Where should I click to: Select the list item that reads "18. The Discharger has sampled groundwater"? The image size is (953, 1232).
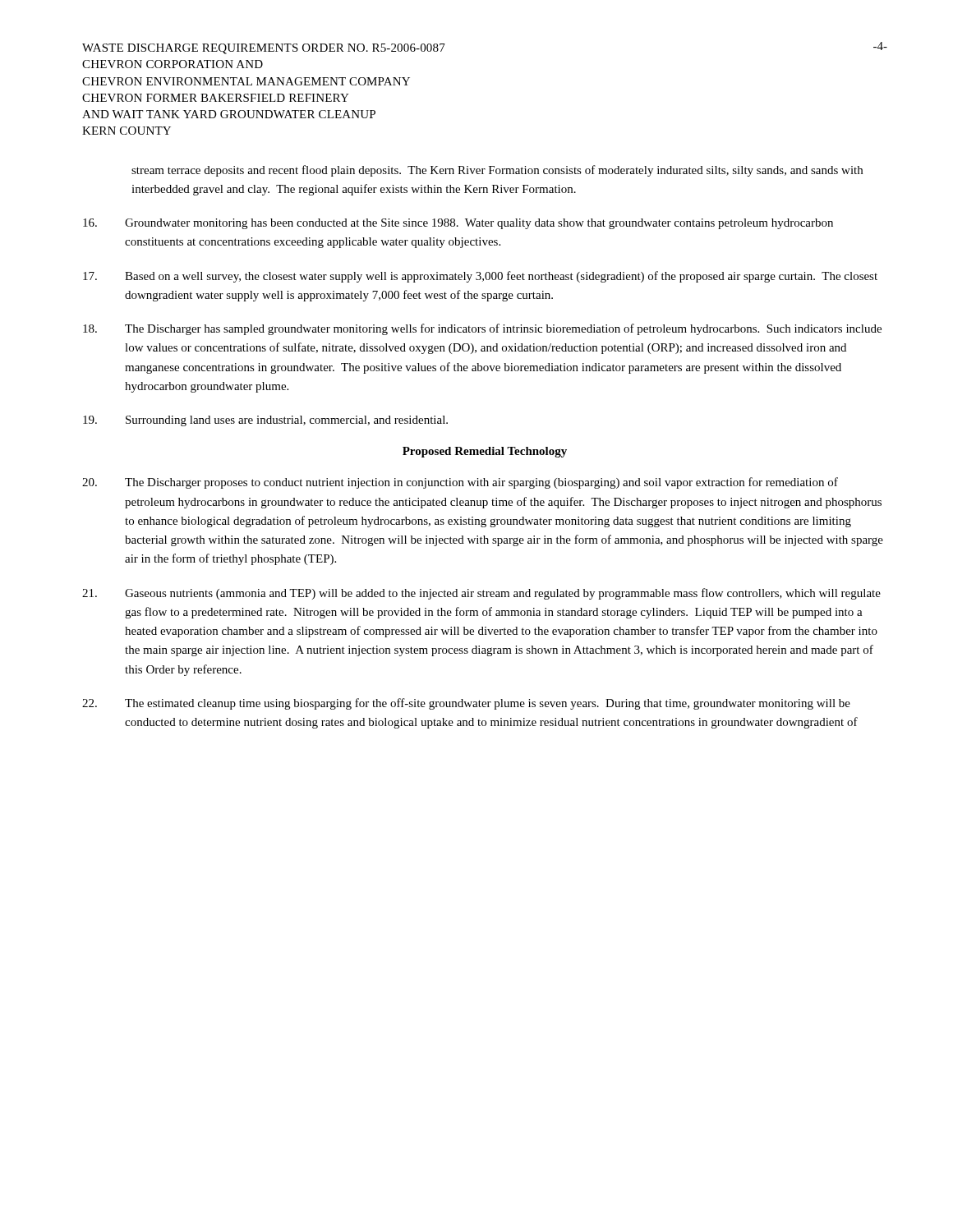tap(485, 358)
